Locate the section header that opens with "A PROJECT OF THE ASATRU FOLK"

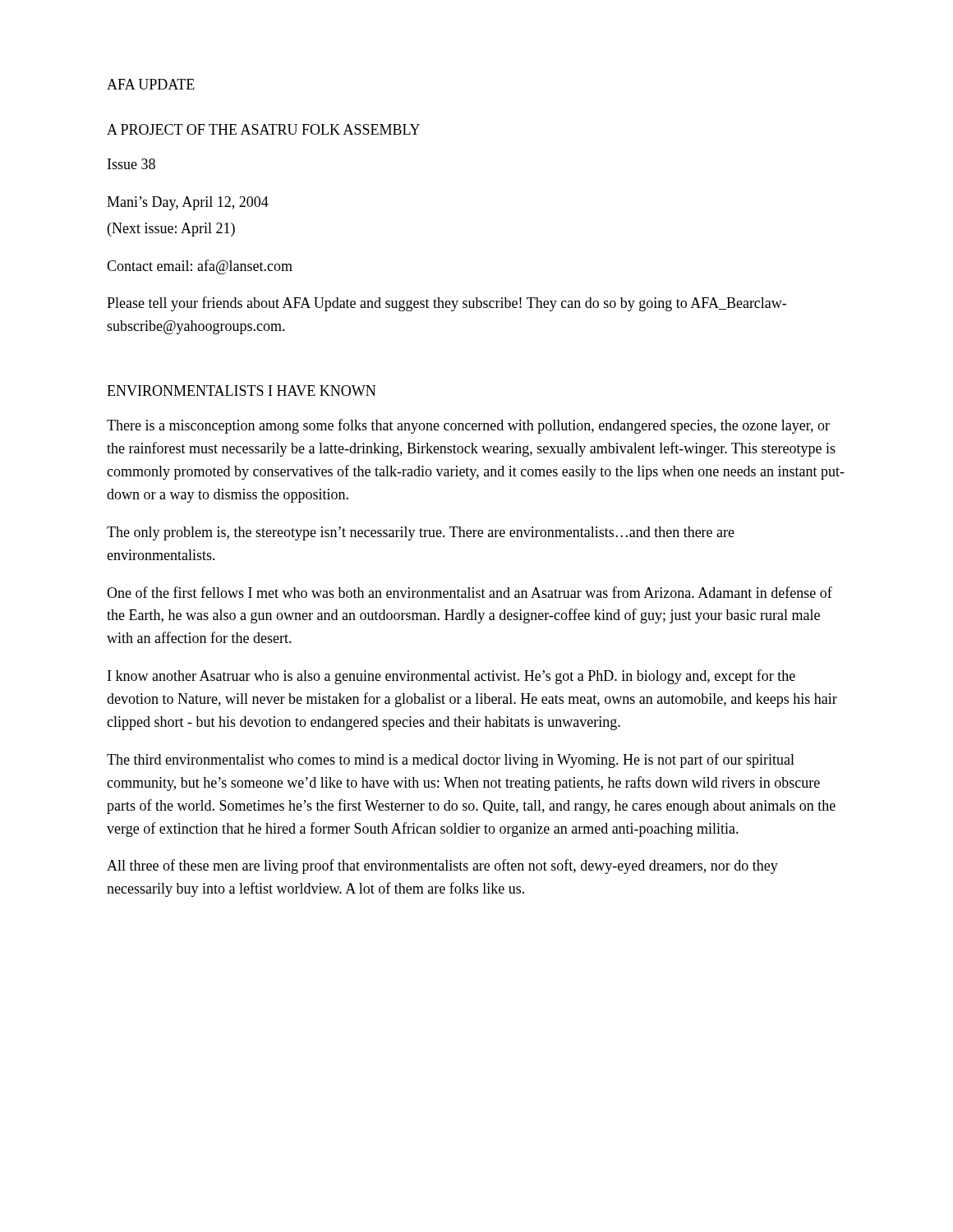click(x=264, y=130)
